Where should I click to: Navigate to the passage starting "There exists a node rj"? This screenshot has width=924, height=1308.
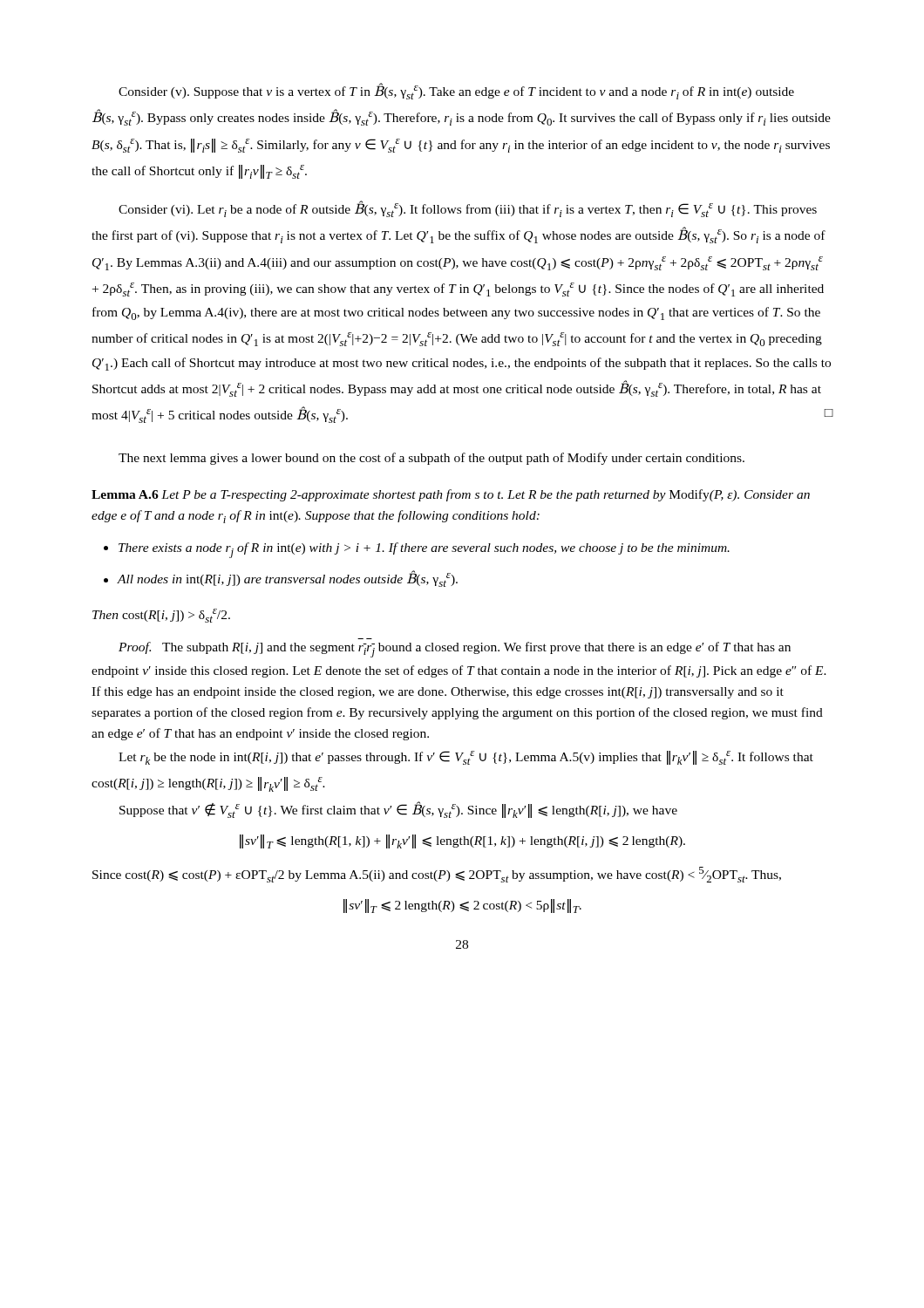(x=475, y=549)
